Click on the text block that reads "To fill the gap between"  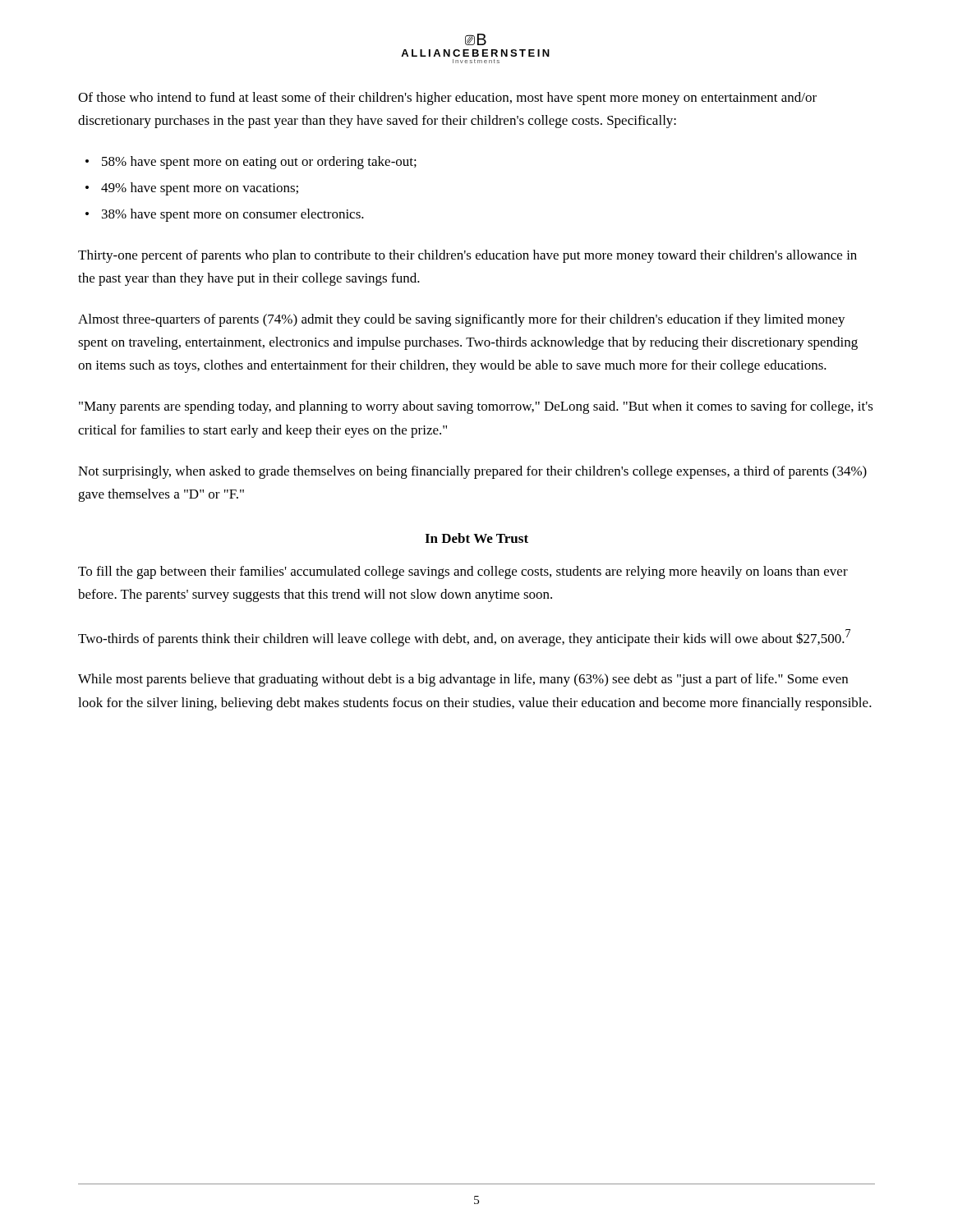pos(463,582)
